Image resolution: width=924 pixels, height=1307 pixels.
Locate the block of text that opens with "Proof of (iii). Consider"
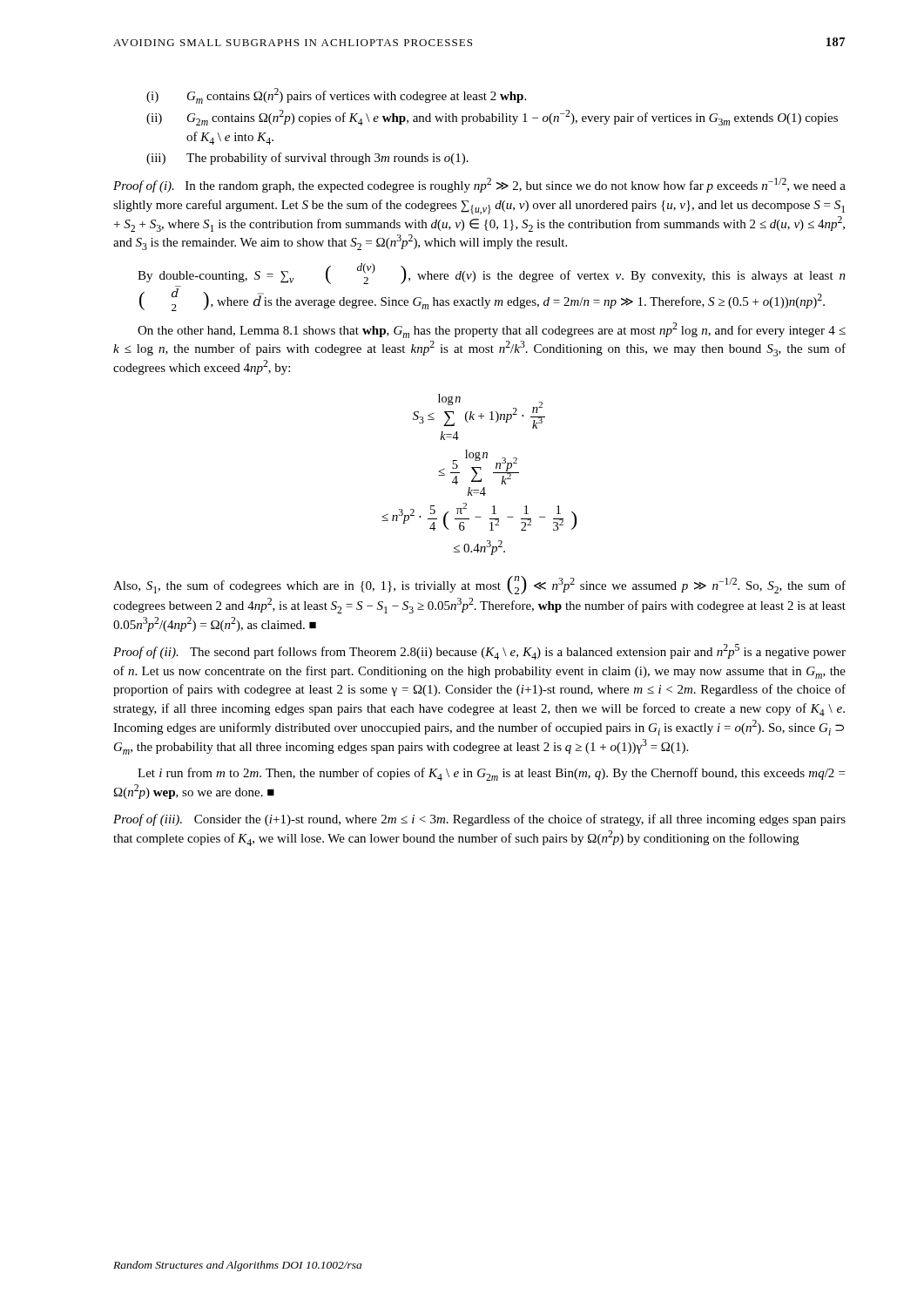point(479,830)
